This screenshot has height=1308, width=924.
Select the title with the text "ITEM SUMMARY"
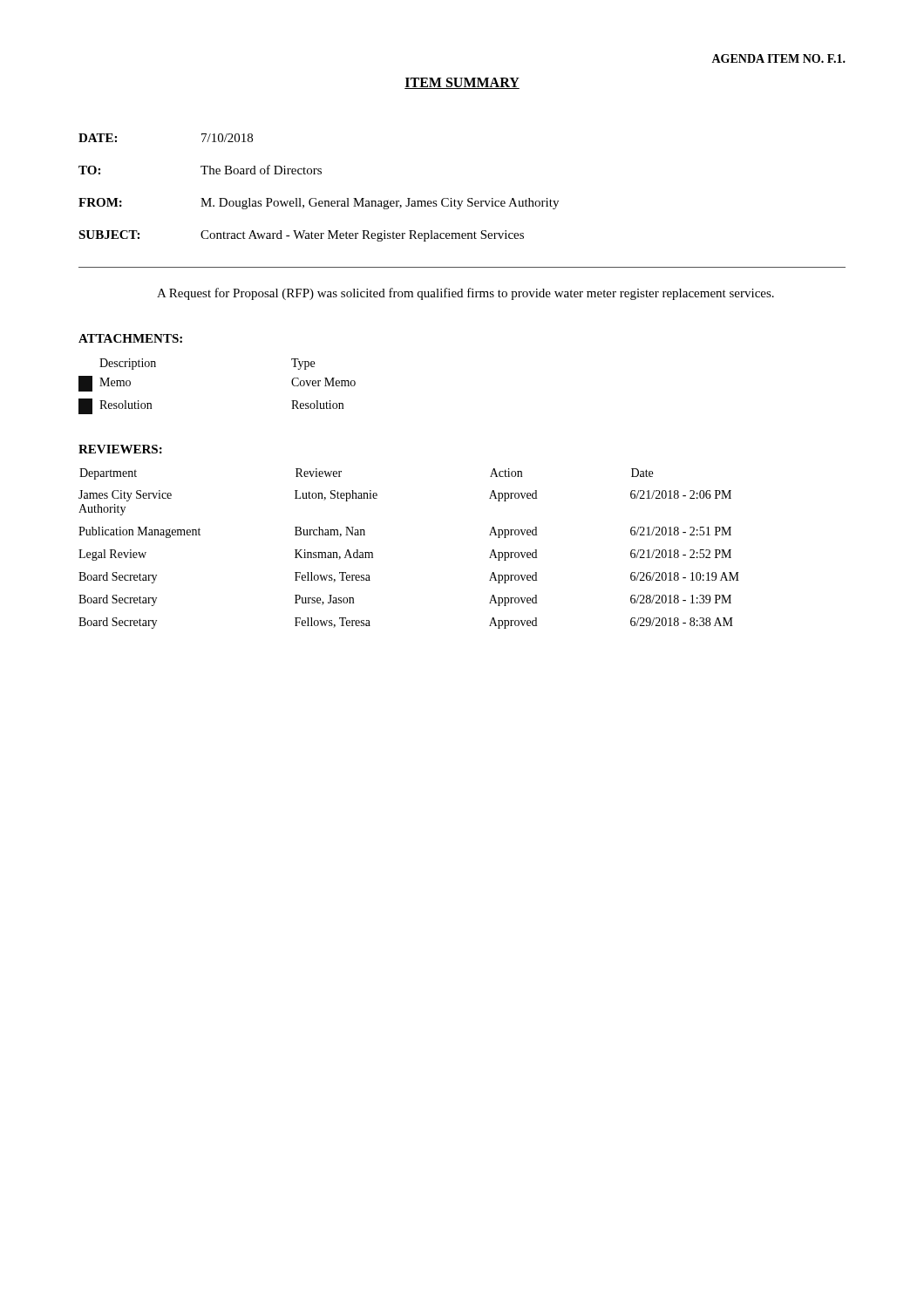462,82
